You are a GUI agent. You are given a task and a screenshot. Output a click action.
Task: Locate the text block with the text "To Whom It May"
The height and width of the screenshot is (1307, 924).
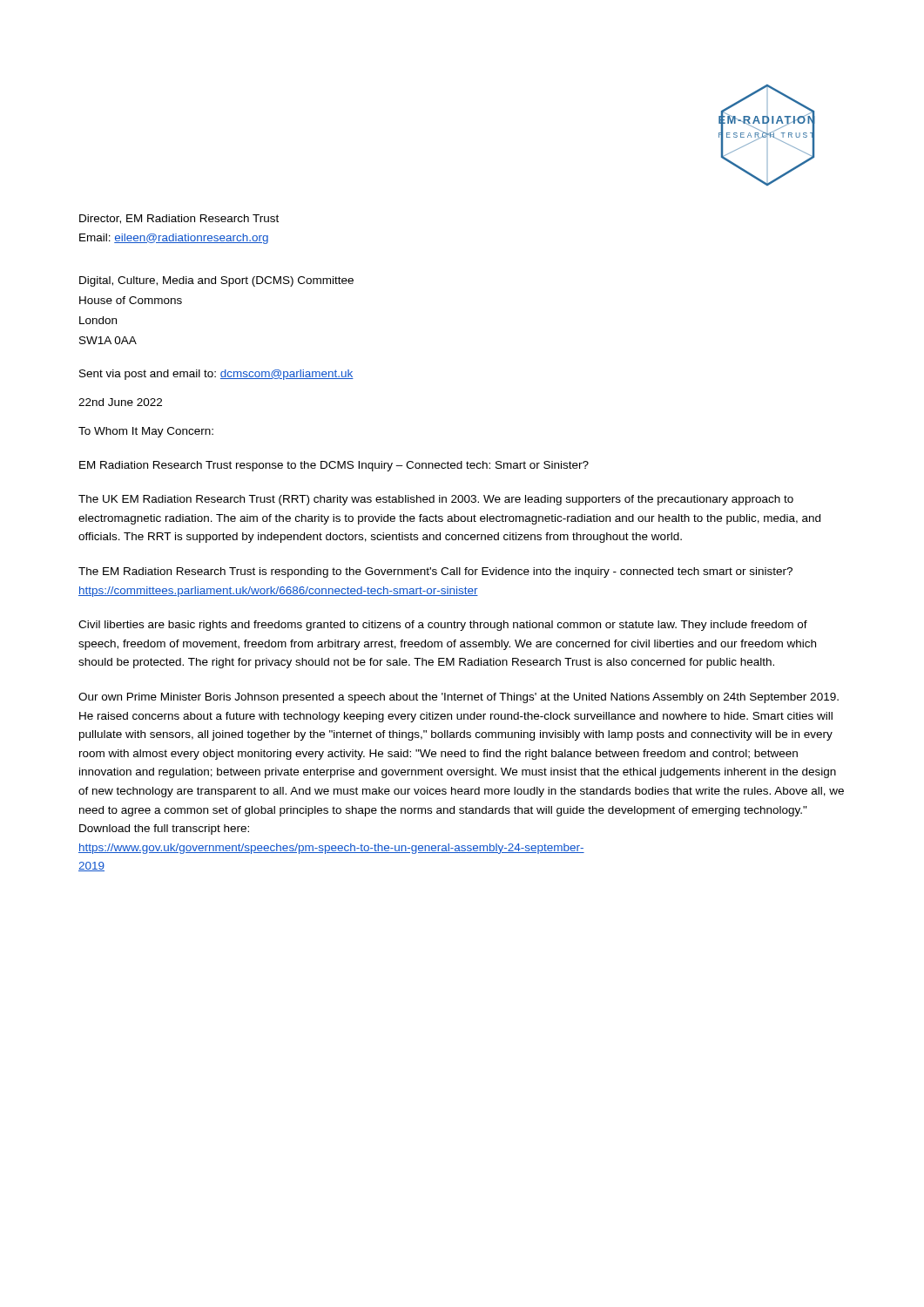coord(146,431)
